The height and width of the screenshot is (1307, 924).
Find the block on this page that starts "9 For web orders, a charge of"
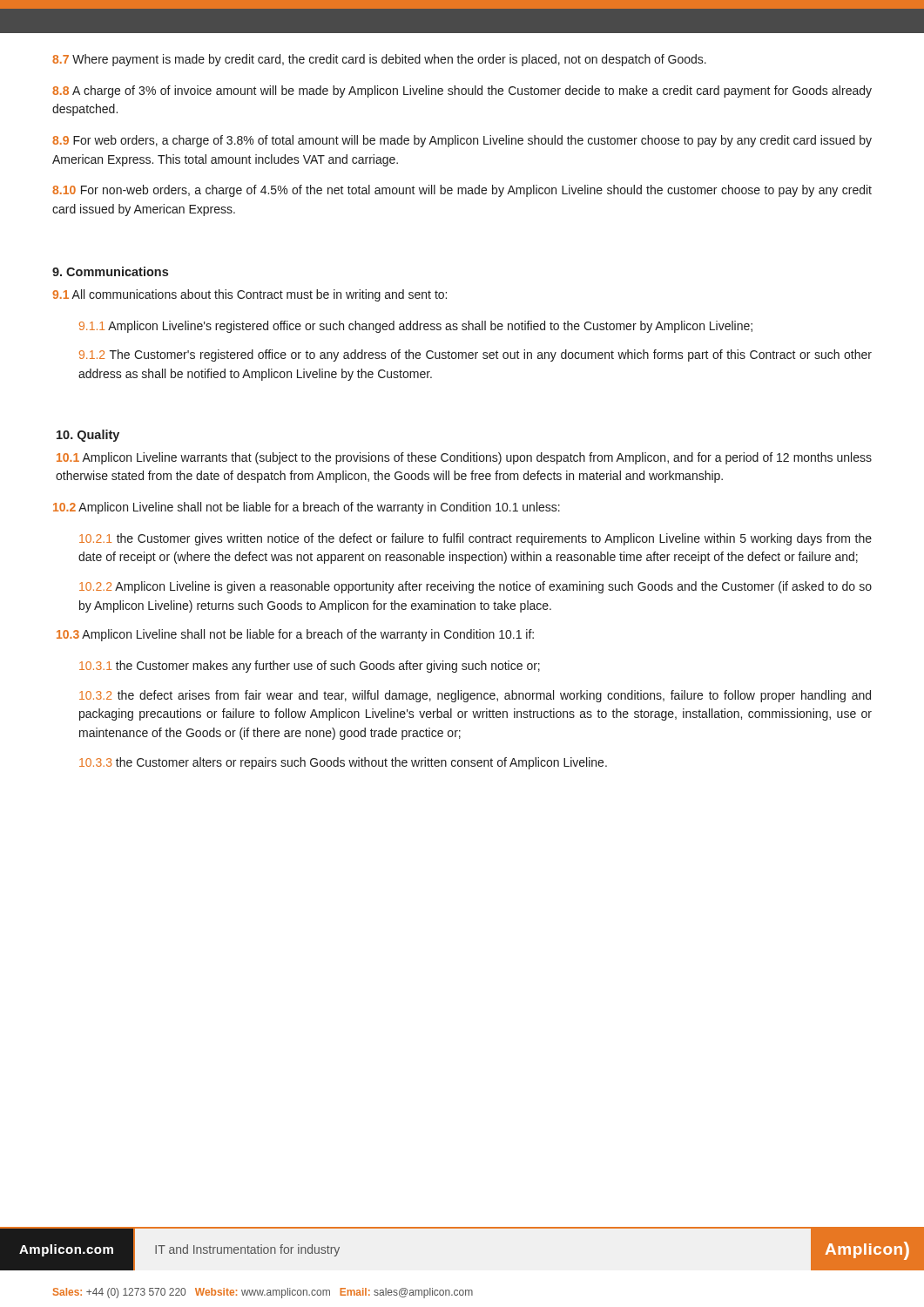click(x=462, y=150)
